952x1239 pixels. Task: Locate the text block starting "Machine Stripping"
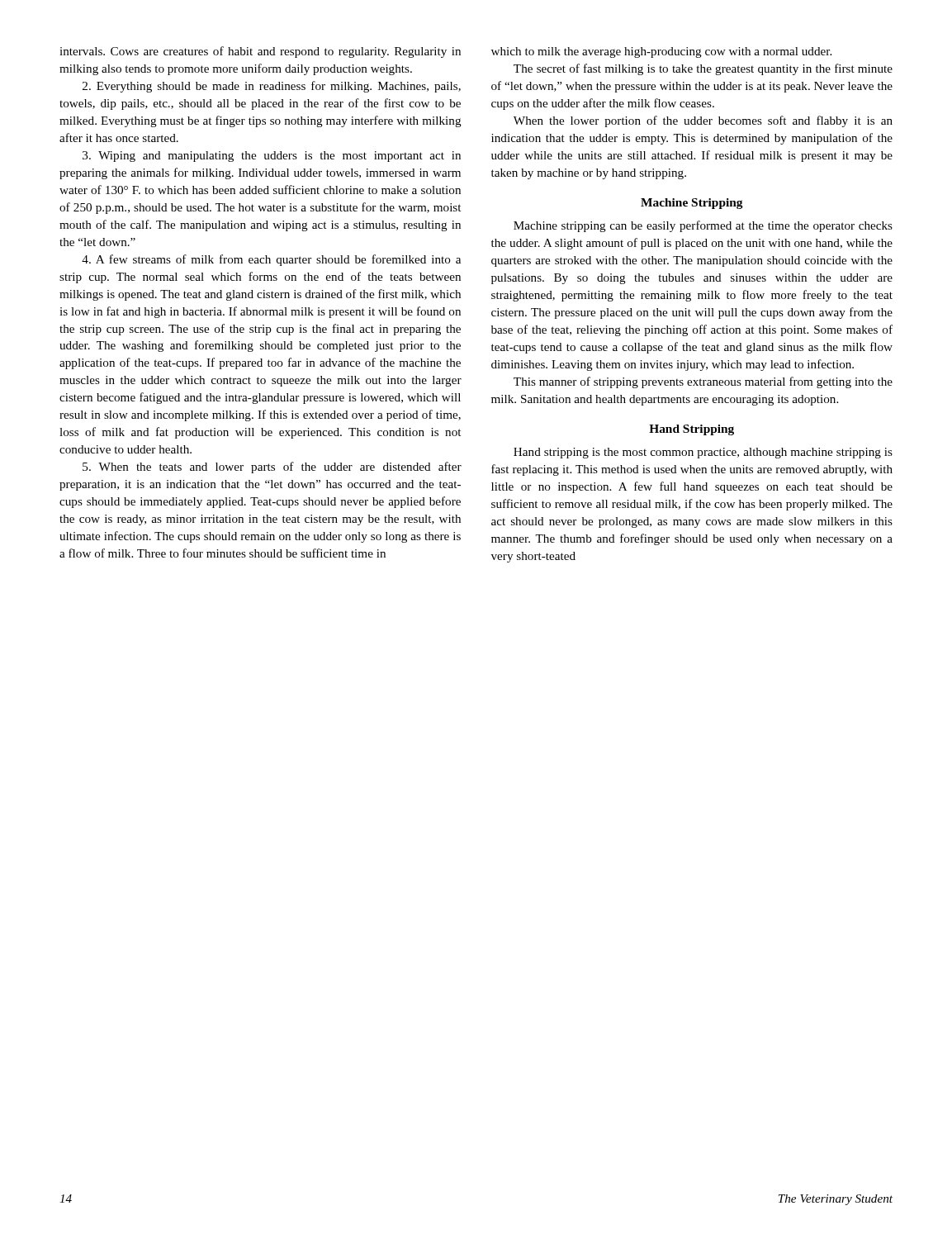(x=692, y=202)
